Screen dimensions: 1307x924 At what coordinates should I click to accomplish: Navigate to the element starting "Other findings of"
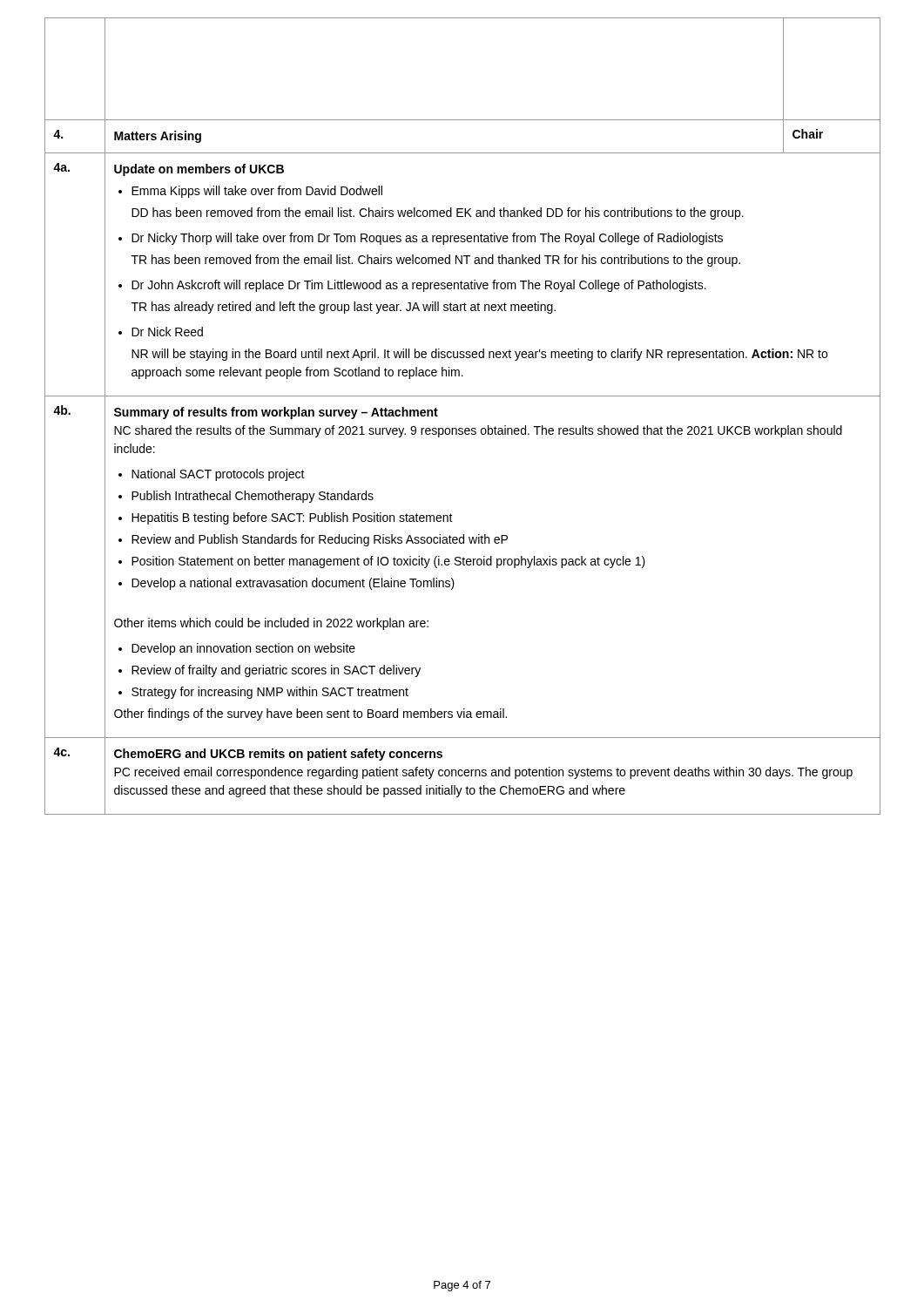pos(311,714)
